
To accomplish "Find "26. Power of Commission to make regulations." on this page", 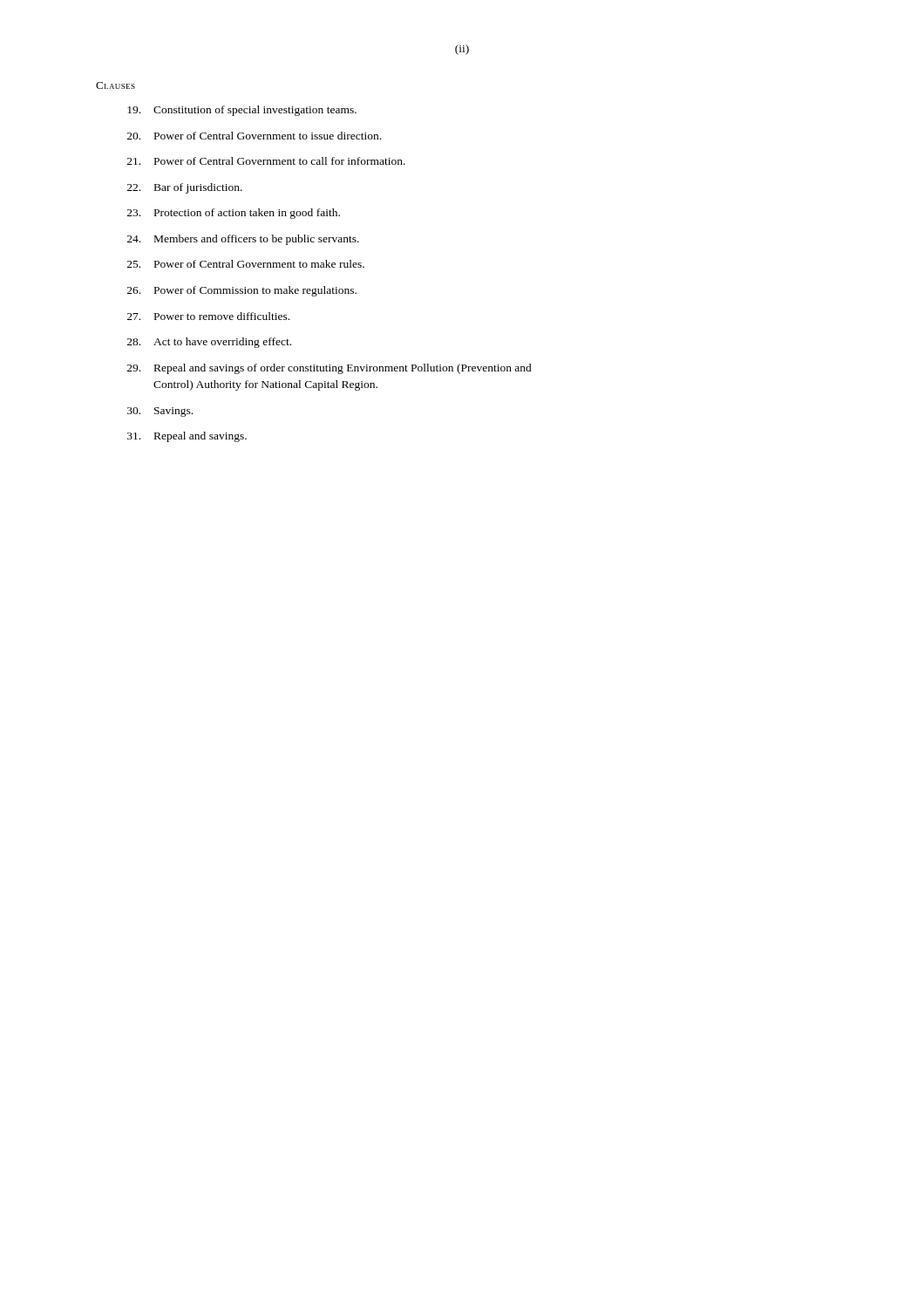I will click(227, 290).
